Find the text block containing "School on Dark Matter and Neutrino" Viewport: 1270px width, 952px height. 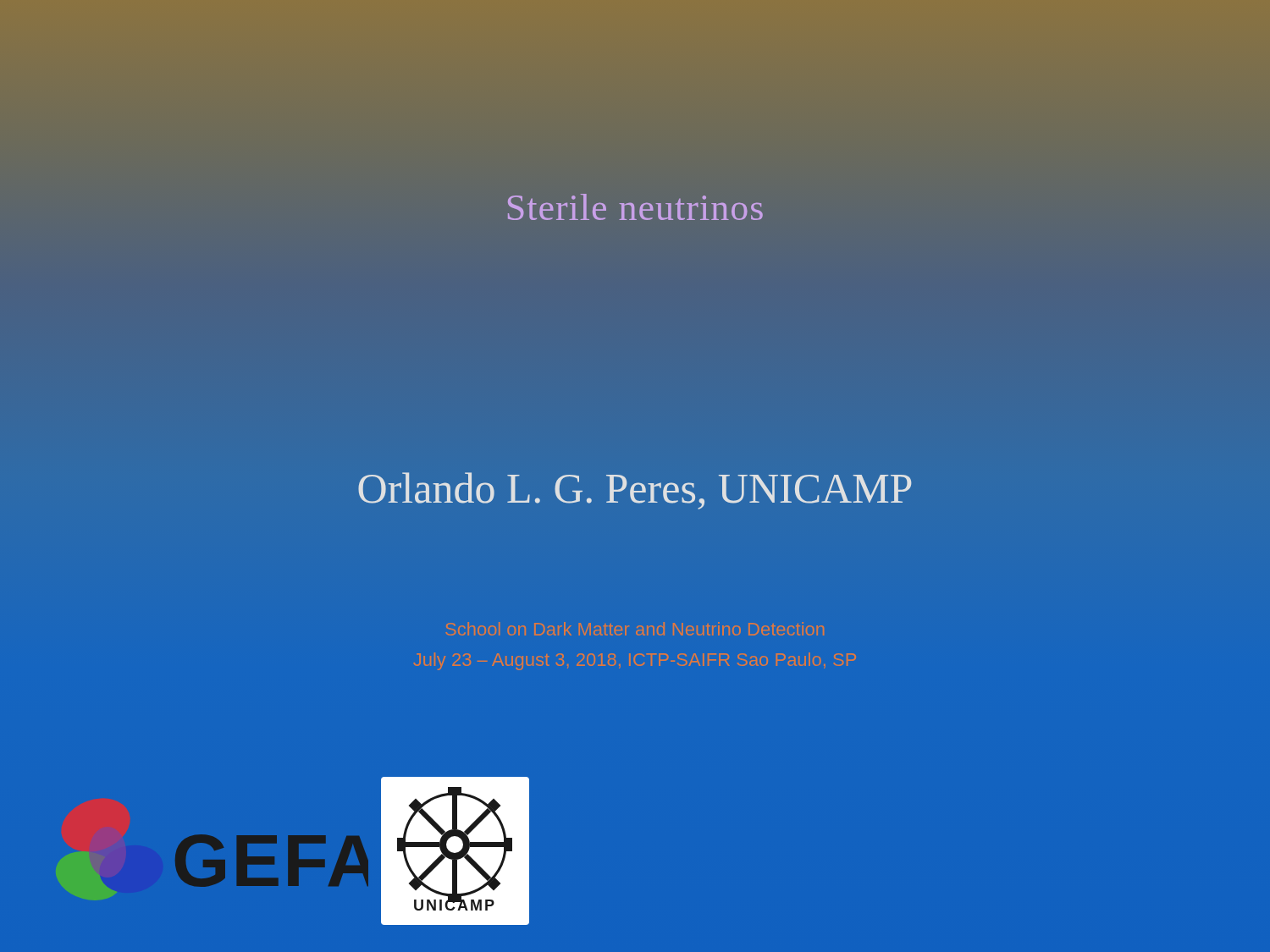click(x=635, y=645)
